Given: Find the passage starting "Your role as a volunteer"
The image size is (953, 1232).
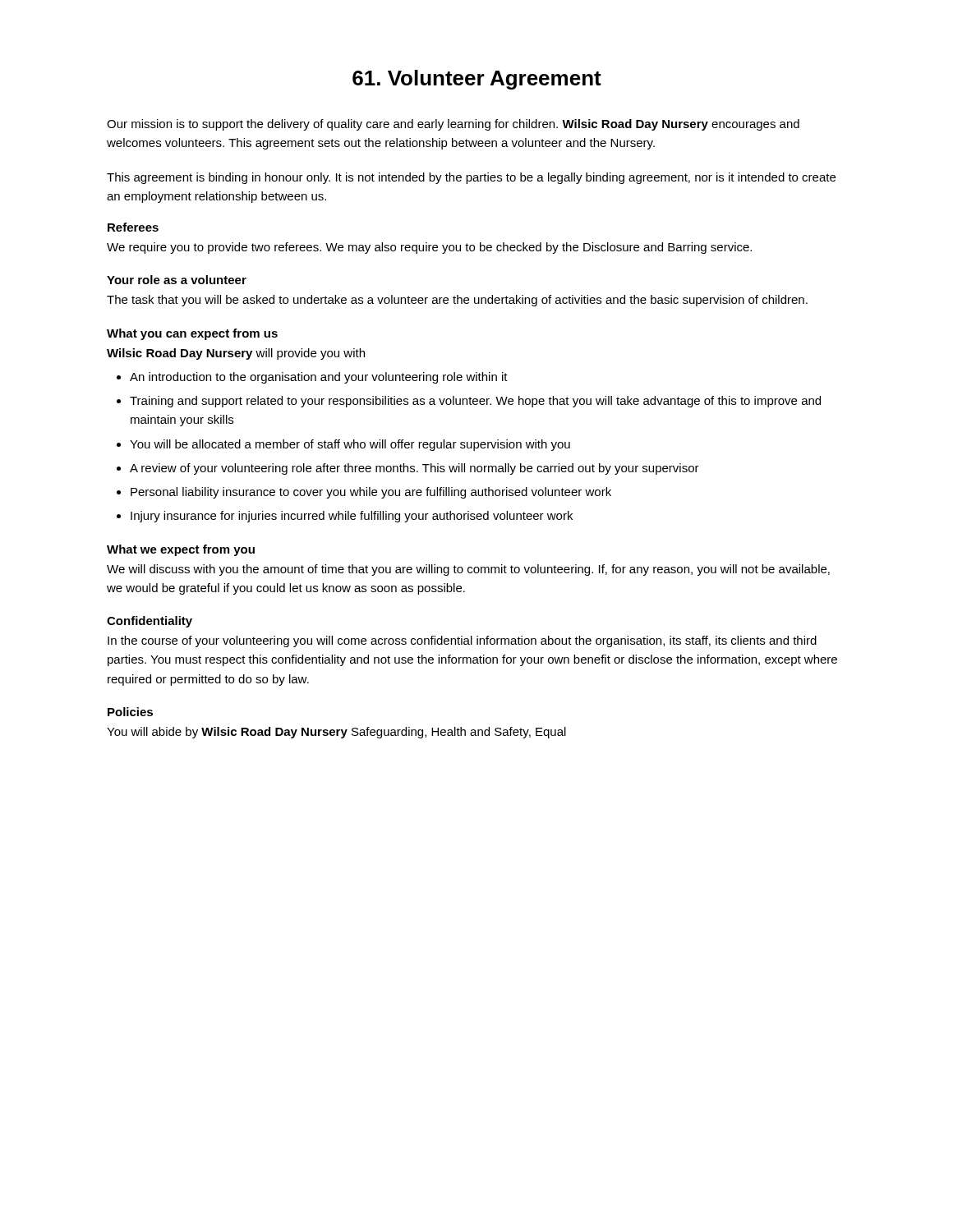Looking at the screenshot, I should tap(177, 280).
